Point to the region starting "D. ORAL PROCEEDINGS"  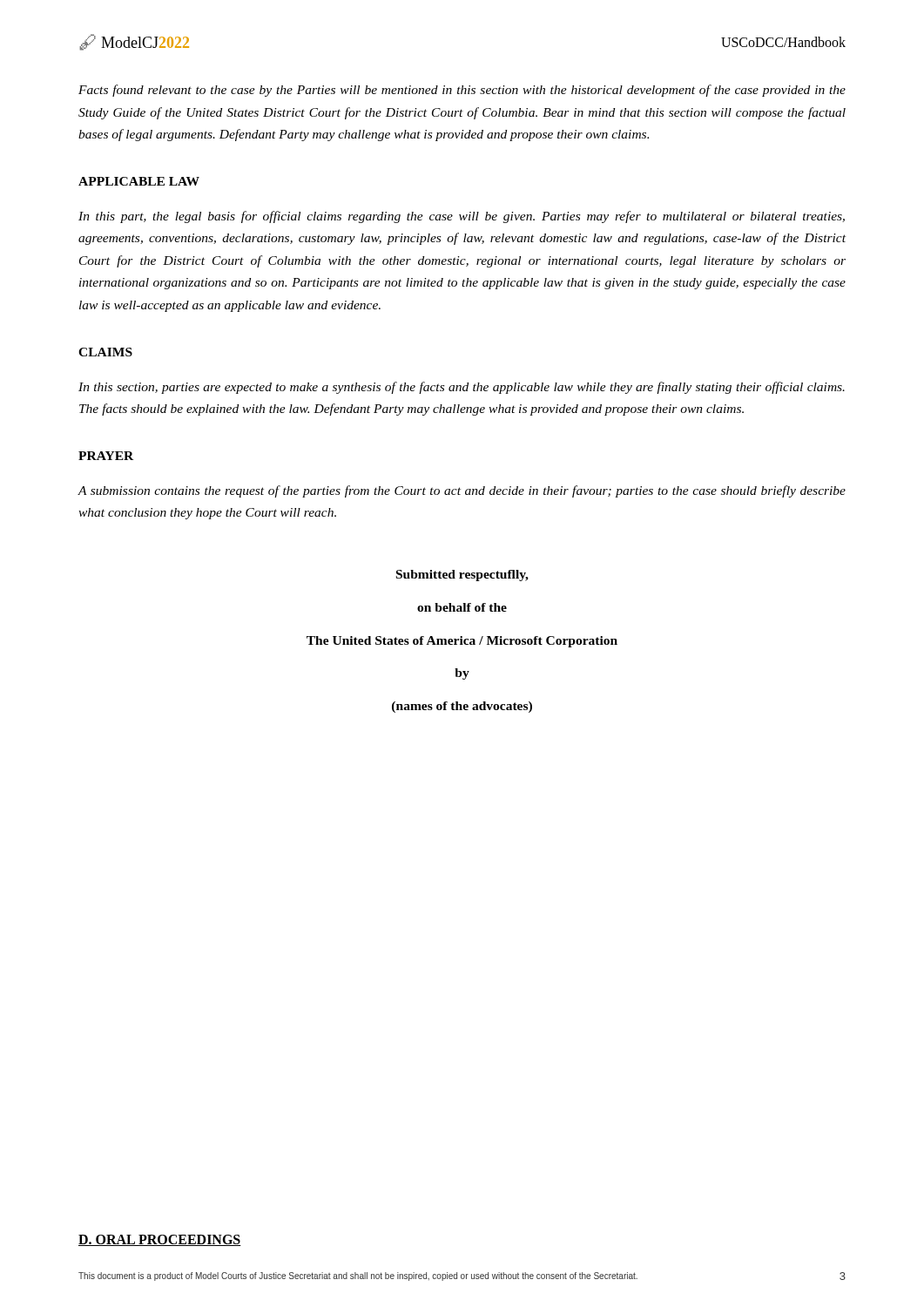pyautogui.click(x=159, y=1239)
